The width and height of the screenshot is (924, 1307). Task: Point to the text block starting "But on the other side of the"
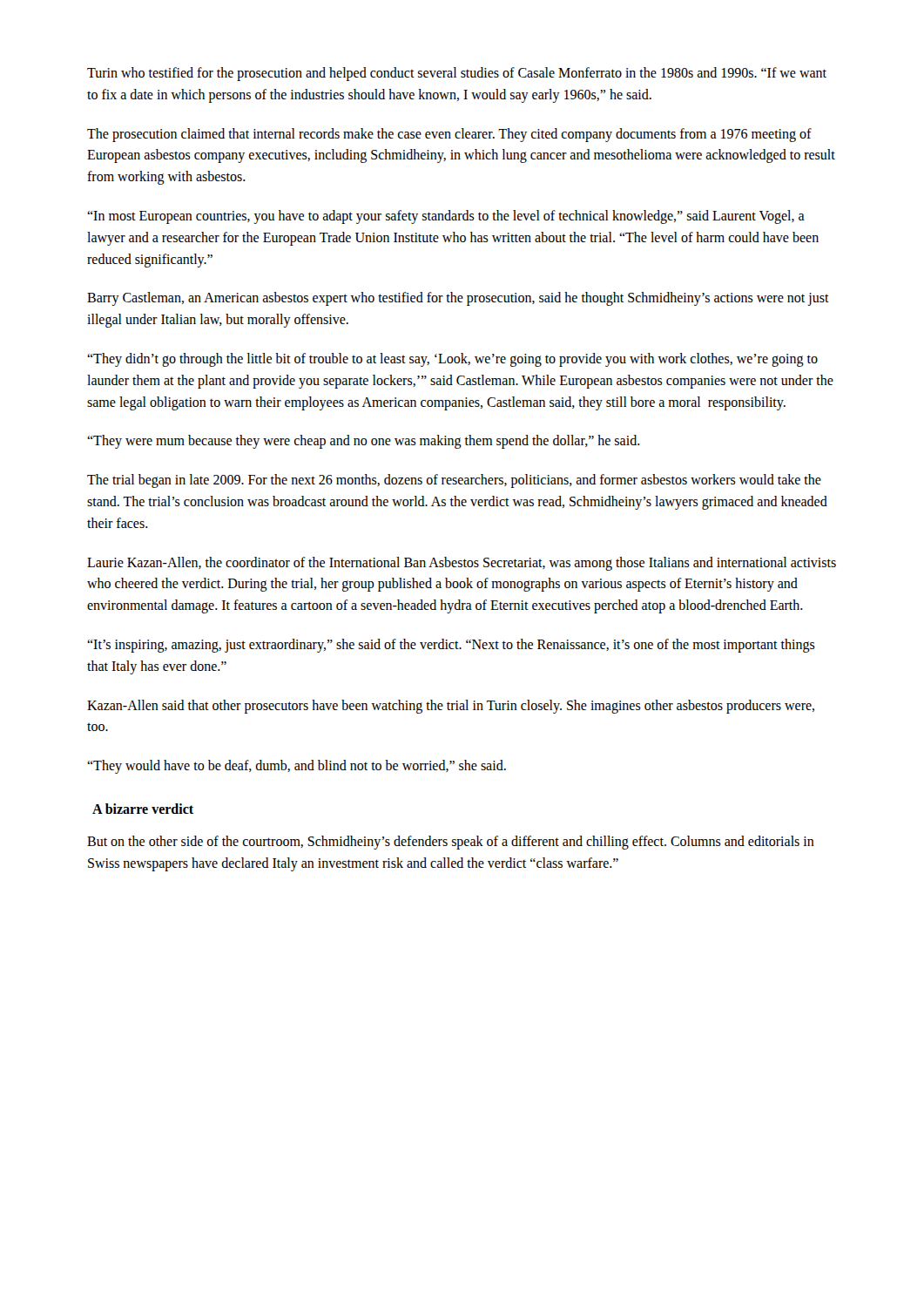451,852
